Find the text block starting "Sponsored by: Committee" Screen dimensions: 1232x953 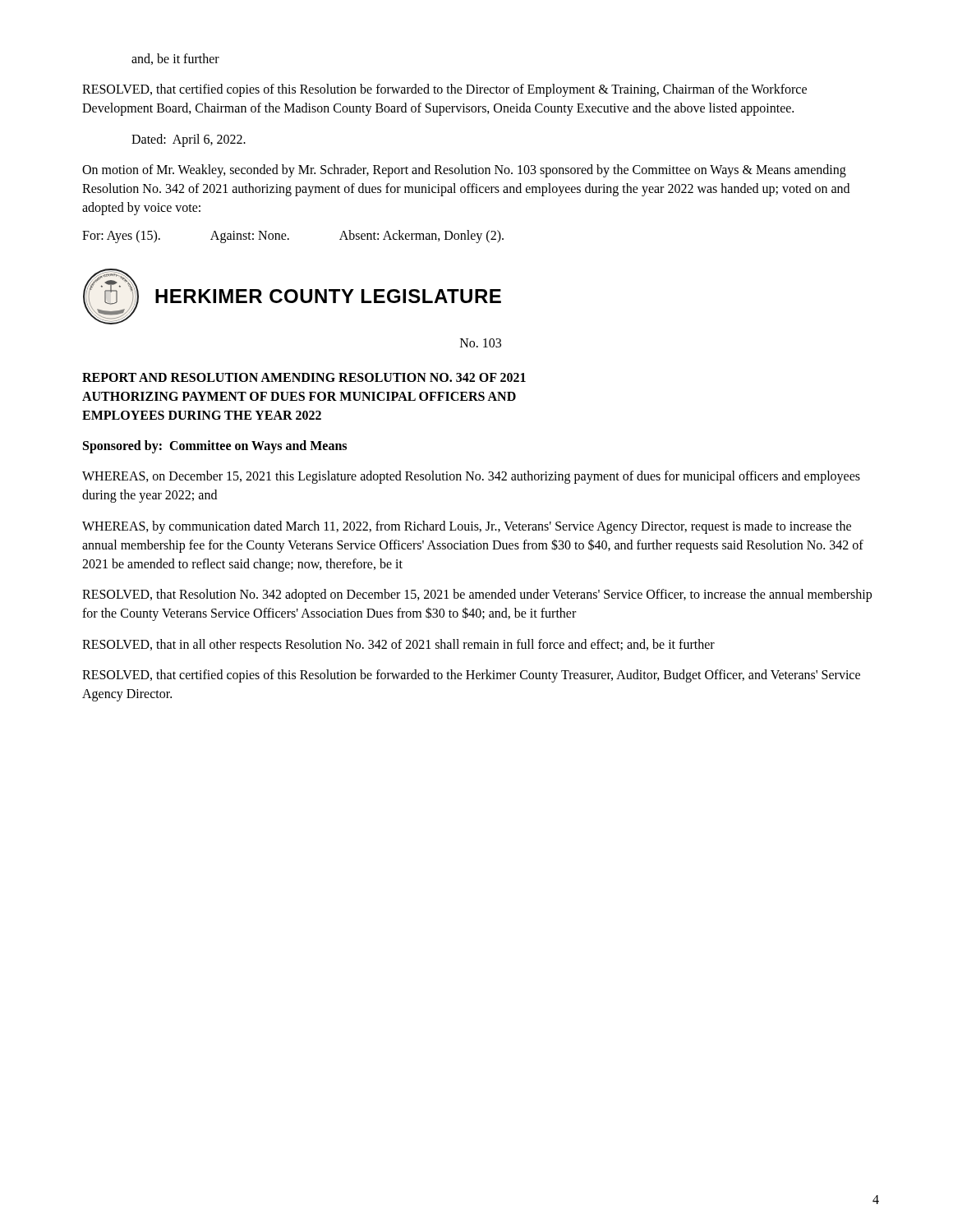[x=215, y=447]
